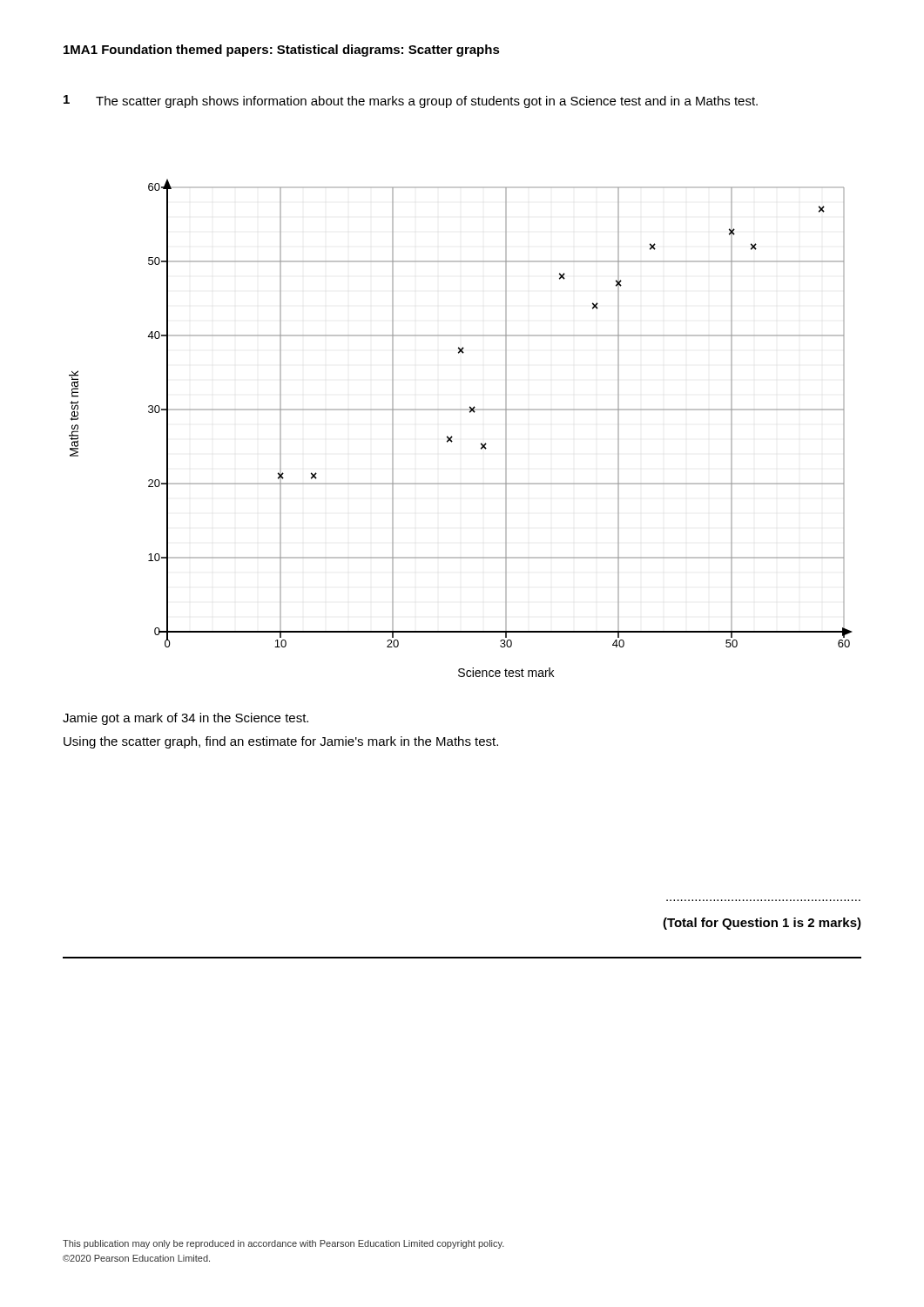Image resolution: width=924 pixels, height=1307 pixels.
Task: Click the passage that begins "Jamie got a mark of 34 in"
Action: point(281,729)
